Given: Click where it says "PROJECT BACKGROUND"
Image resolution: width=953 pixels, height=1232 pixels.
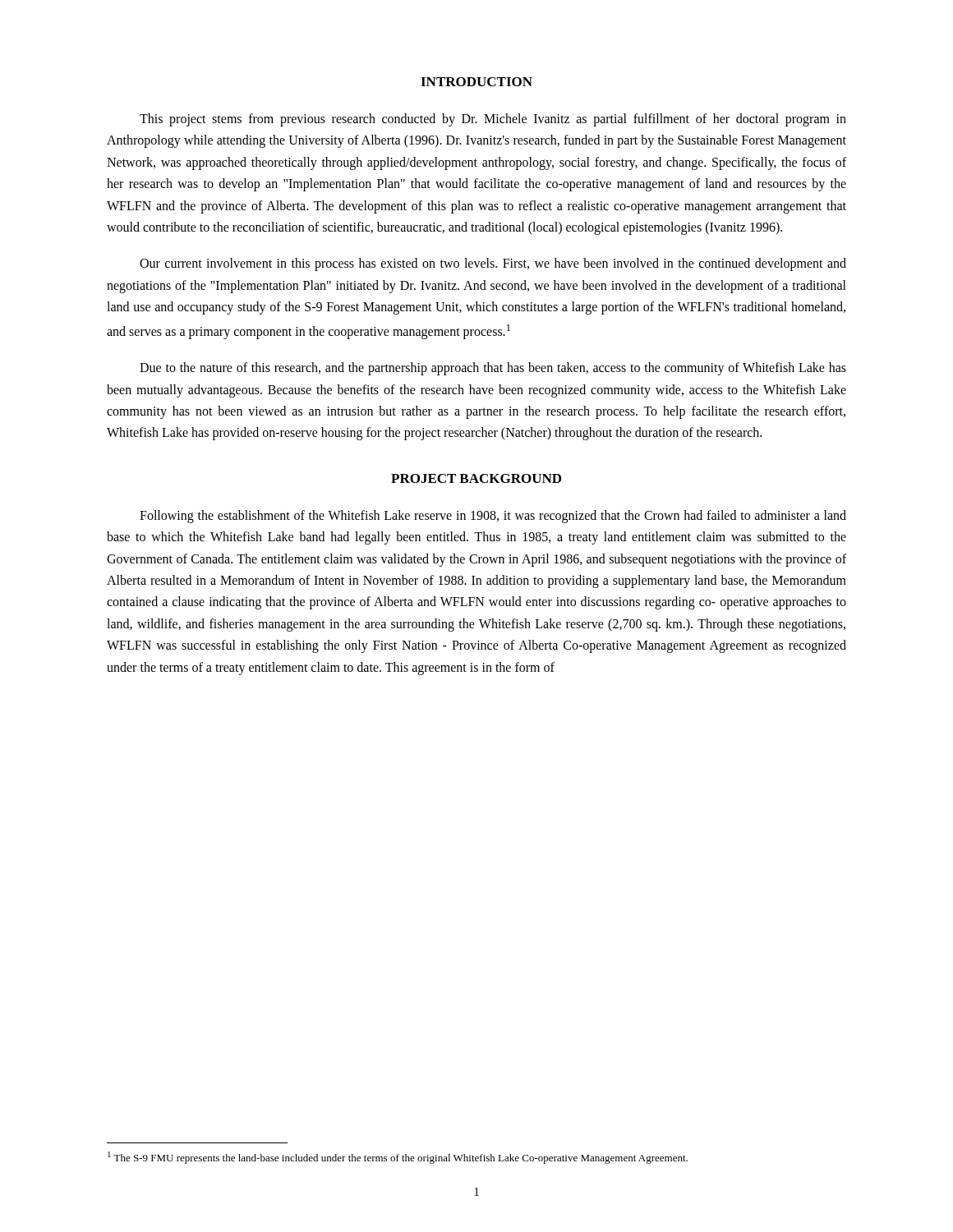Looking at the screenshot, I should click(476, 478).
